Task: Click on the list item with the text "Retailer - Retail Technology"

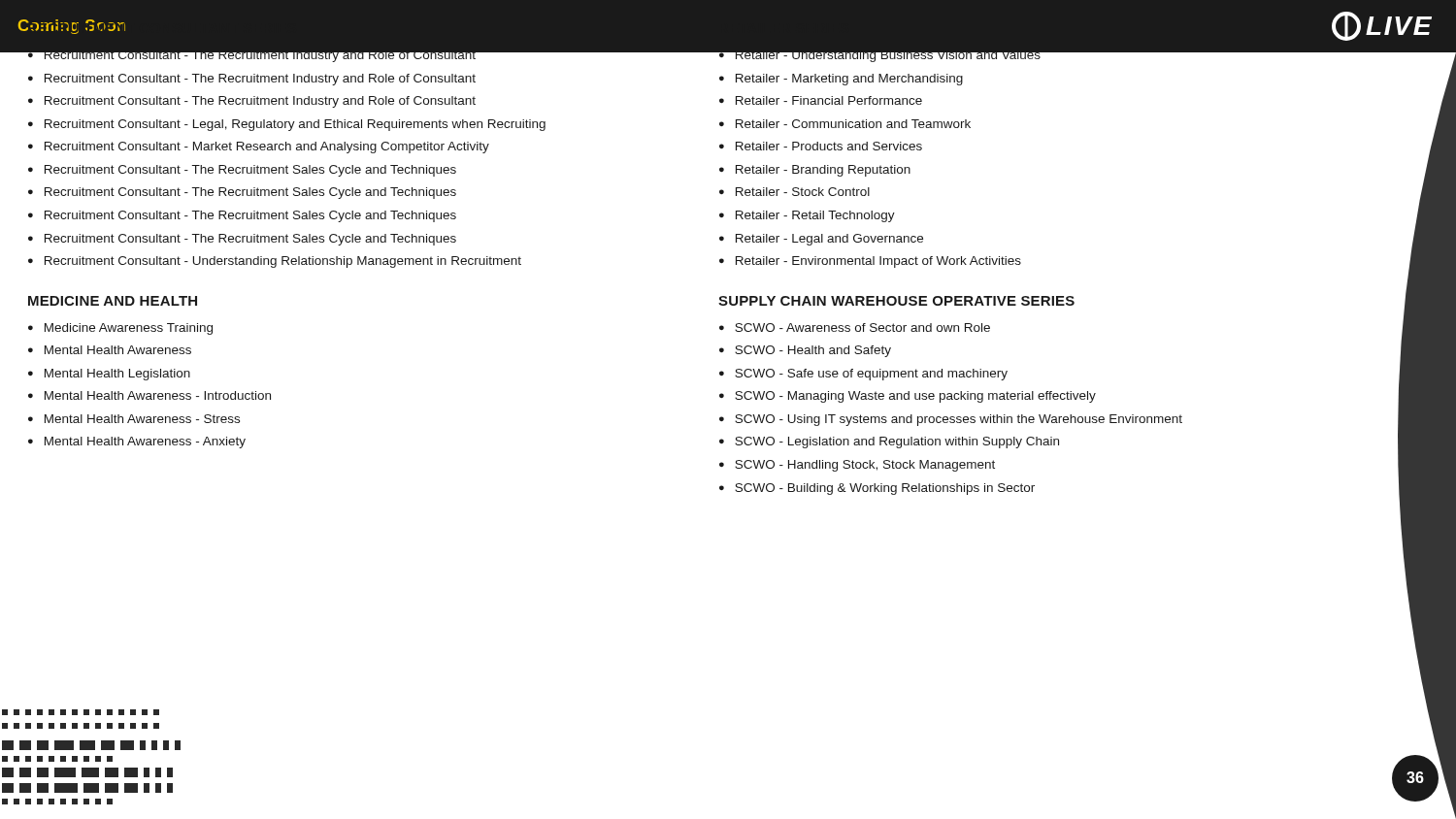Action: coord(814,215)
